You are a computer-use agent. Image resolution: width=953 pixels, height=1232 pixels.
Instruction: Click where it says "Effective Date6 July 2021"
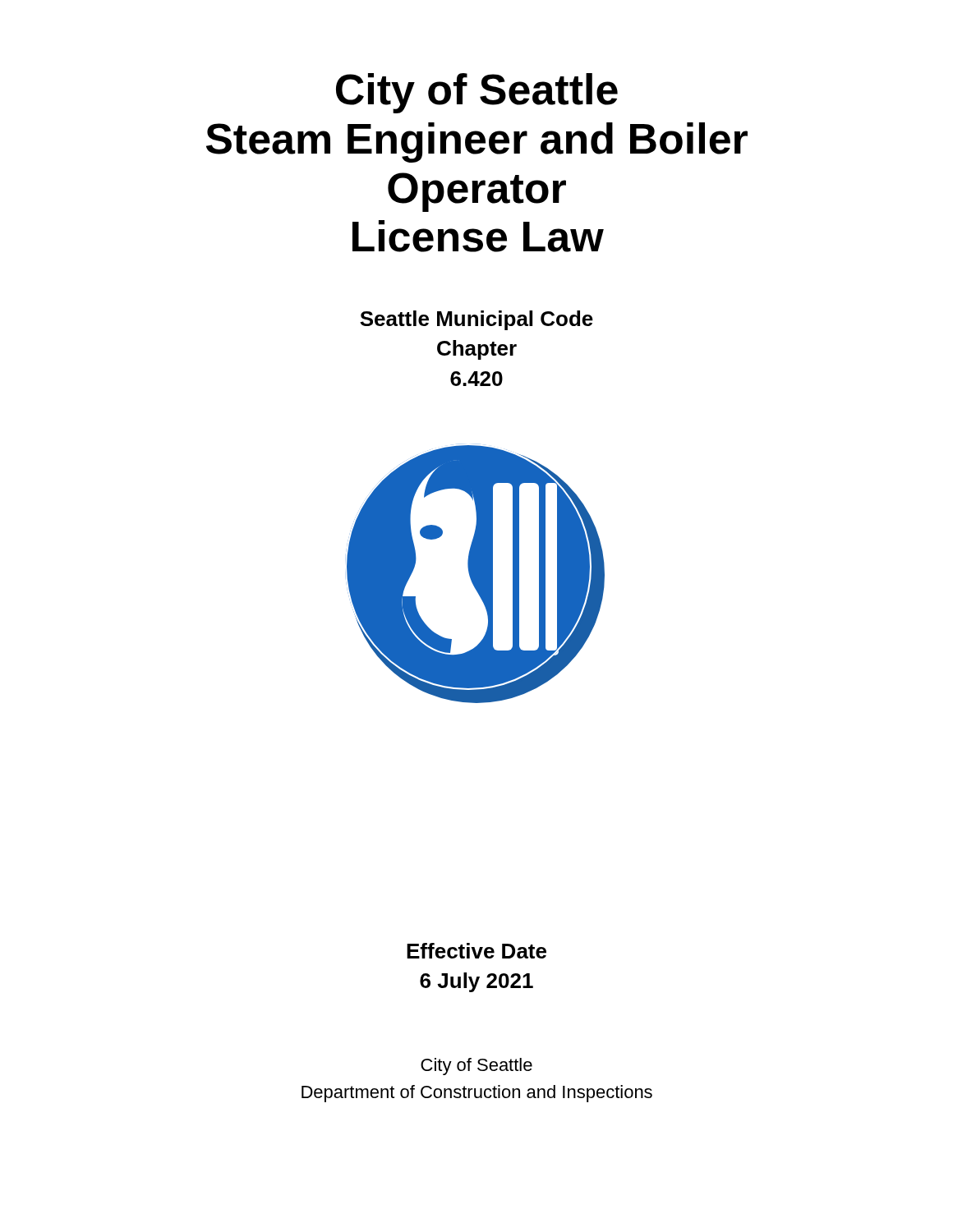[476, 966]
